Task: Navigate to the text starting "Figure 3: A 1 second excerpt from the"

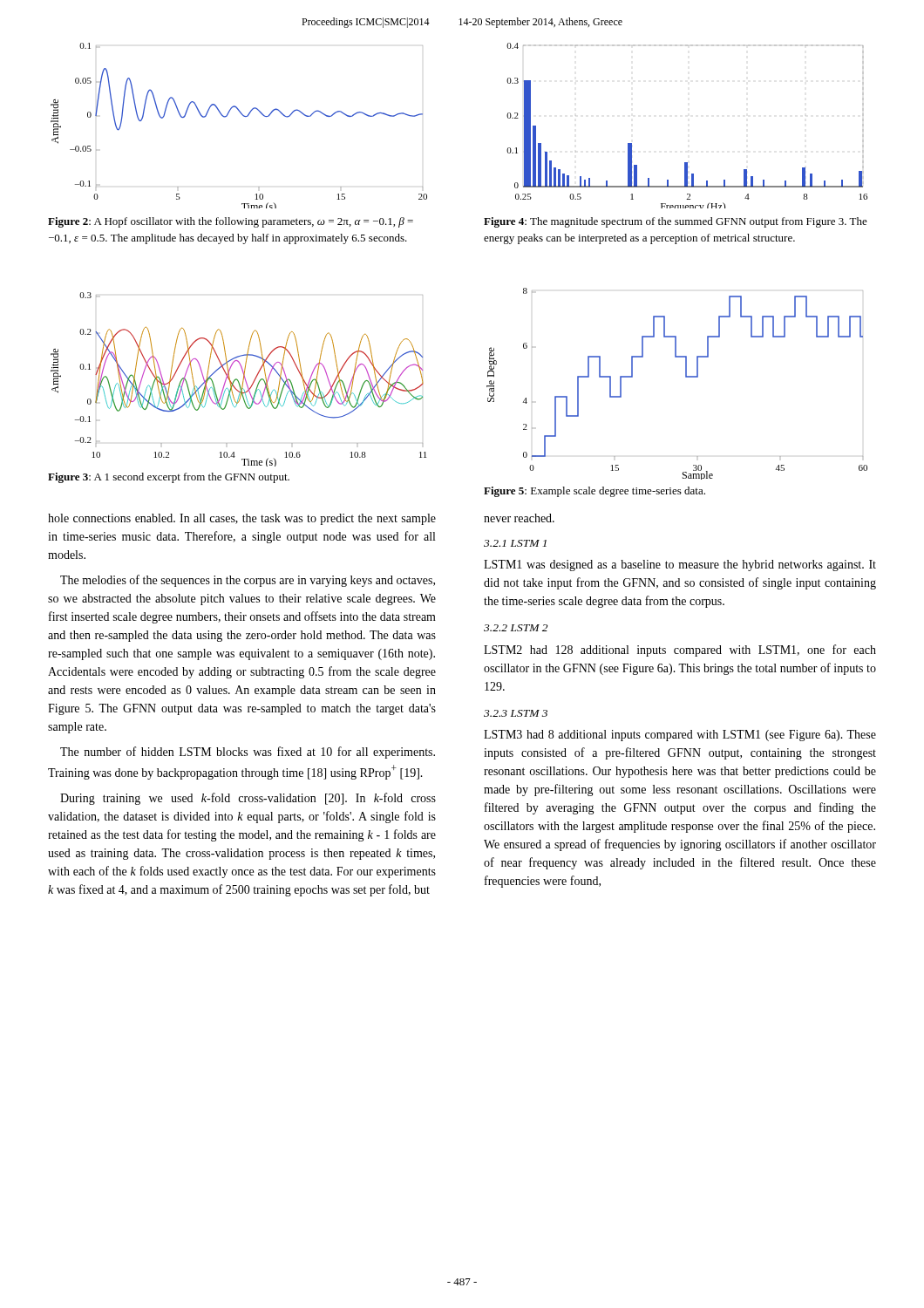Action: click(169, 477)
